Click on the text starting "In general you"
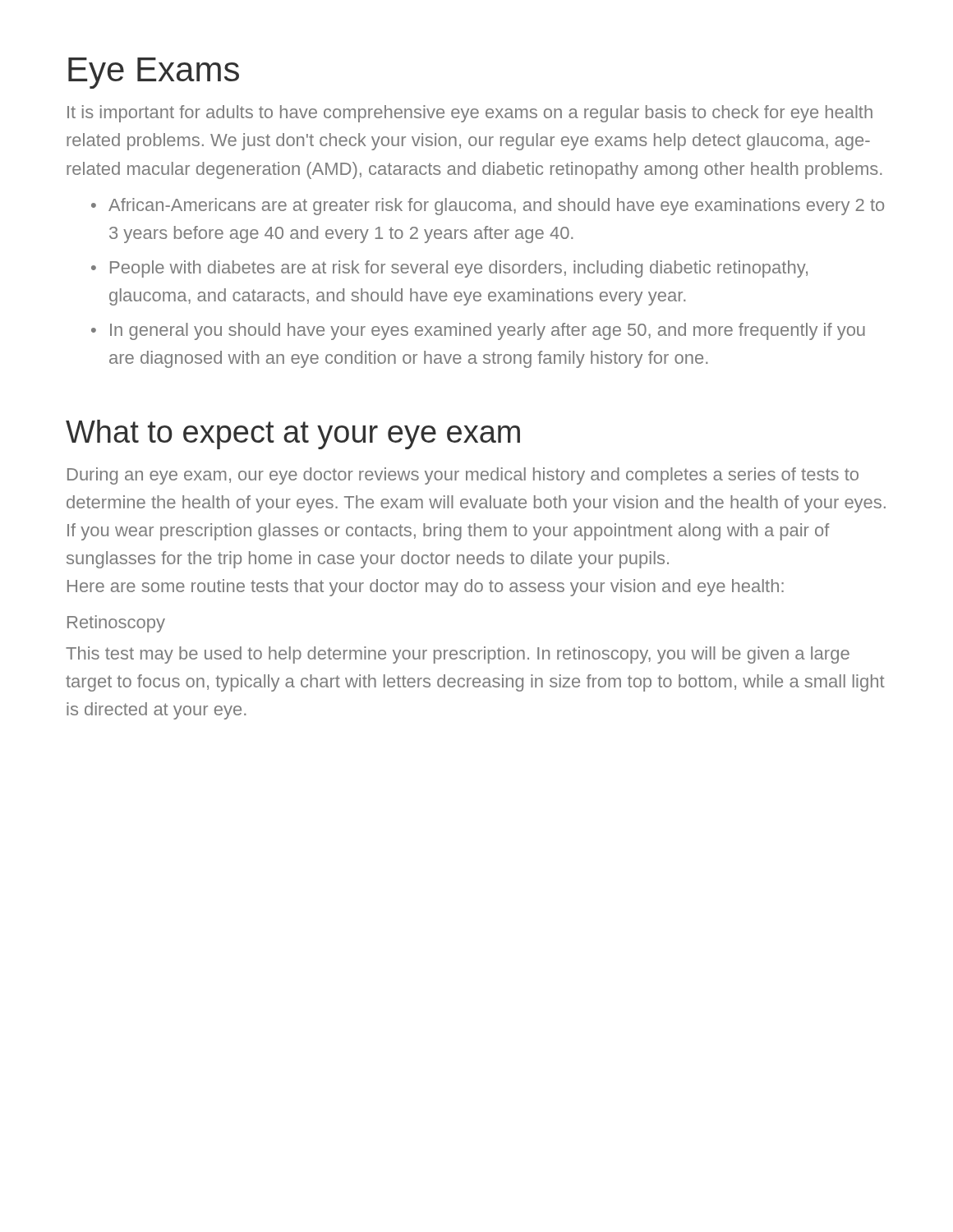This screenshot has height=1232, width=953. click(x=487, y=344)
